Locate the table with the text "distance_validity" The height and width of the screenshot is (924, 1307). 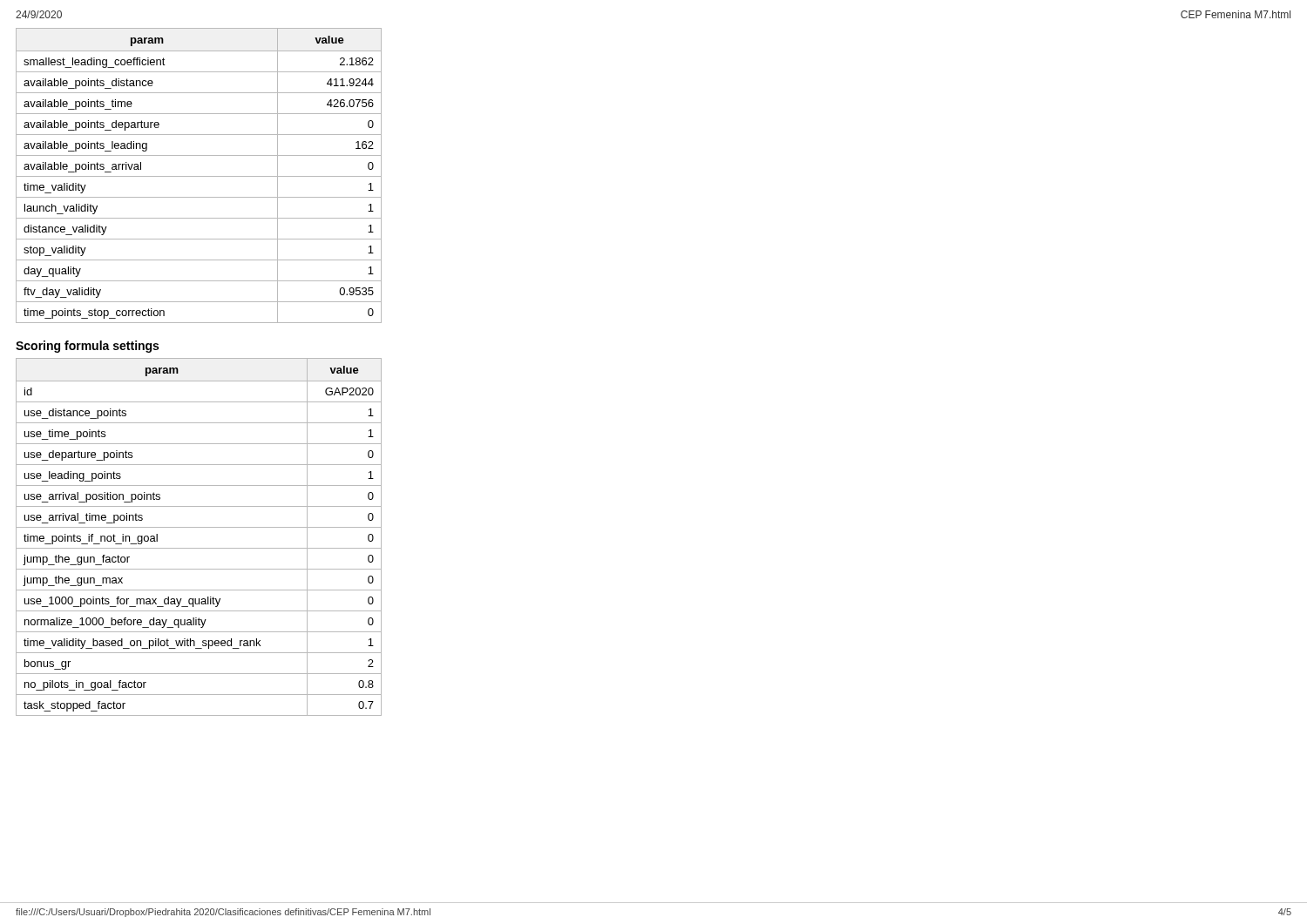click(199, 176)
